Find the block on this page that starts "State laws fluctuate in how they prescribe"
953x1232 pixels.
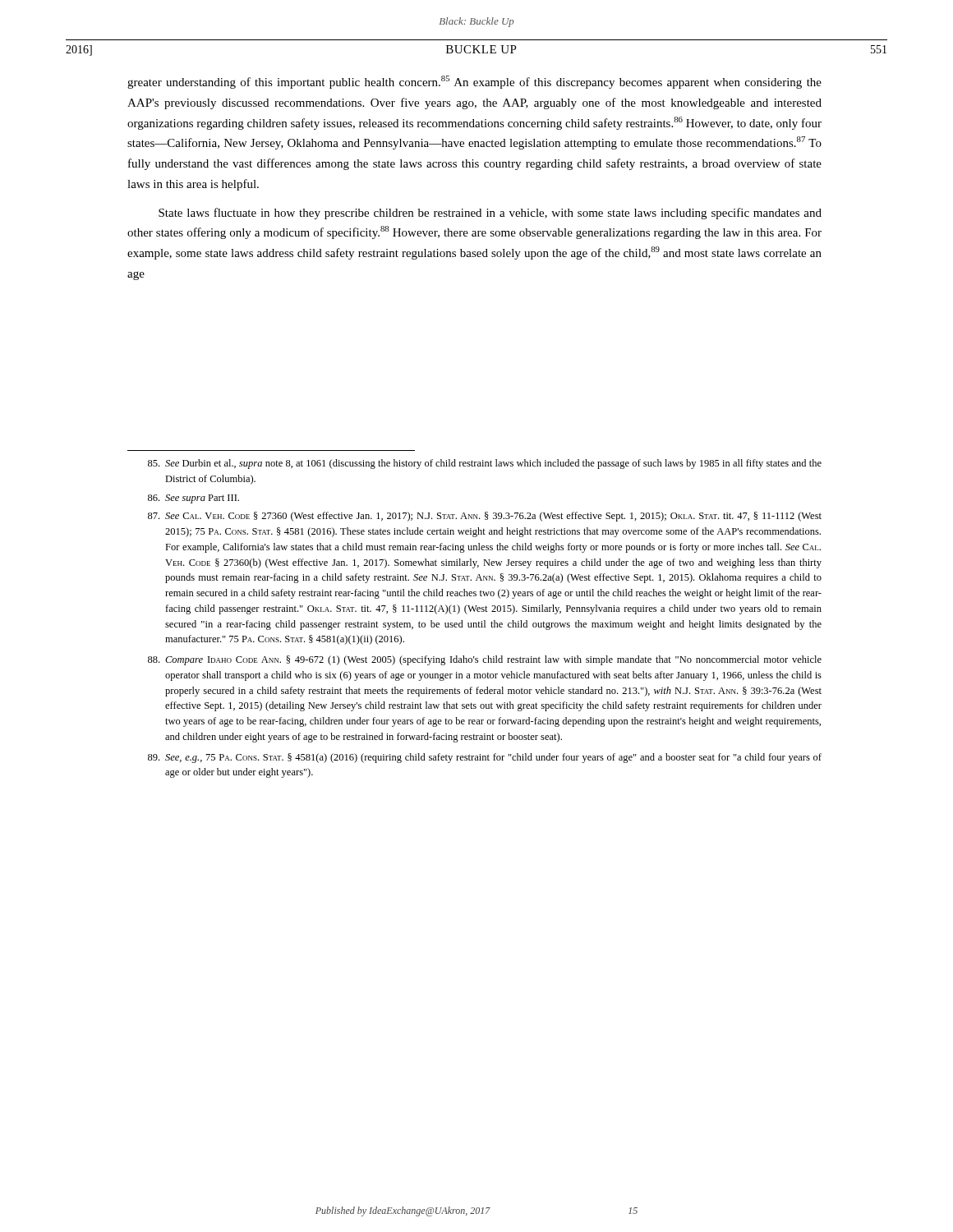coord(474,243)
